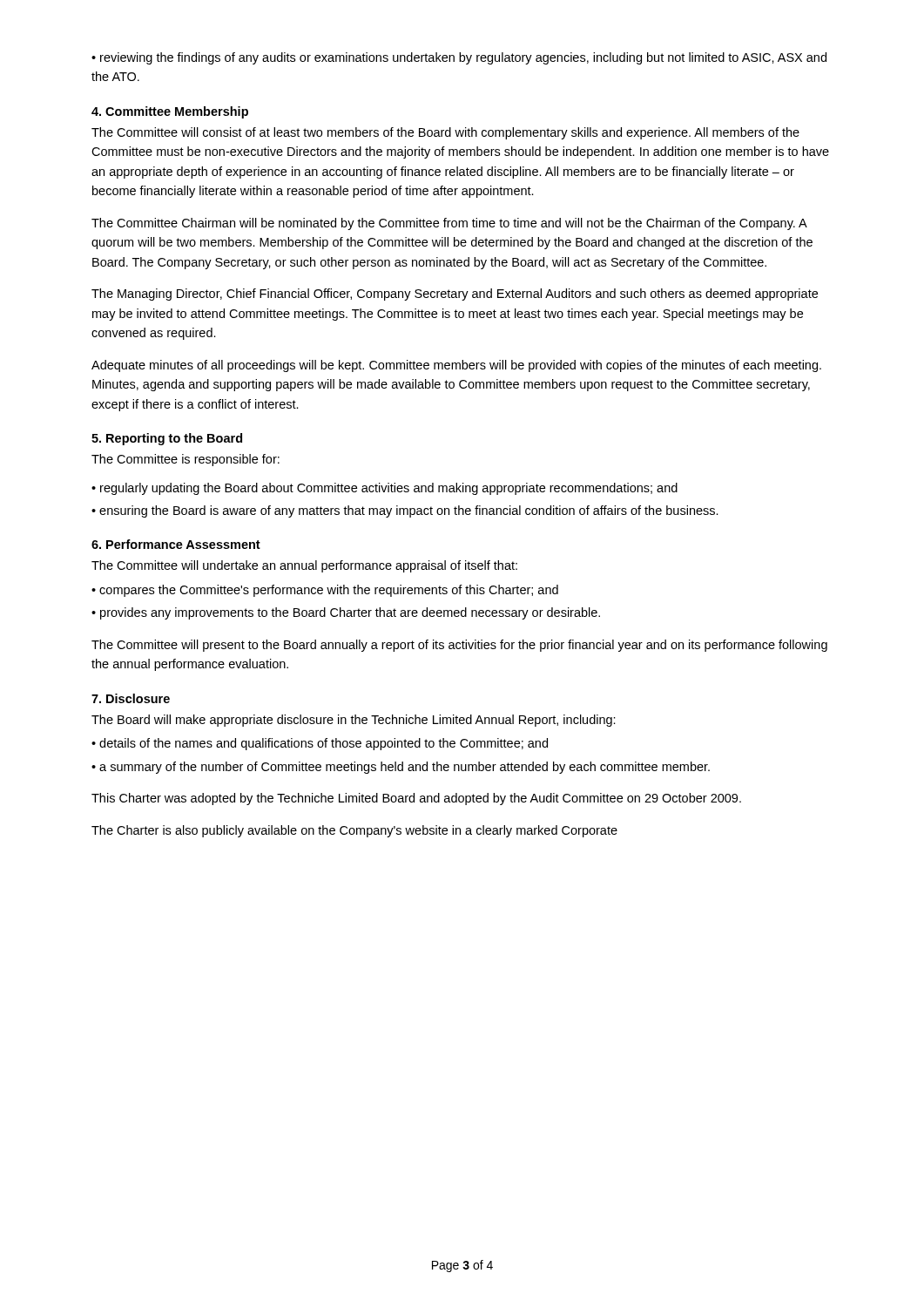Point to the region starting "4. Committee Membership"
Image resolution: width=924 pixels, height=1307 pixels.
coord(170,111)
